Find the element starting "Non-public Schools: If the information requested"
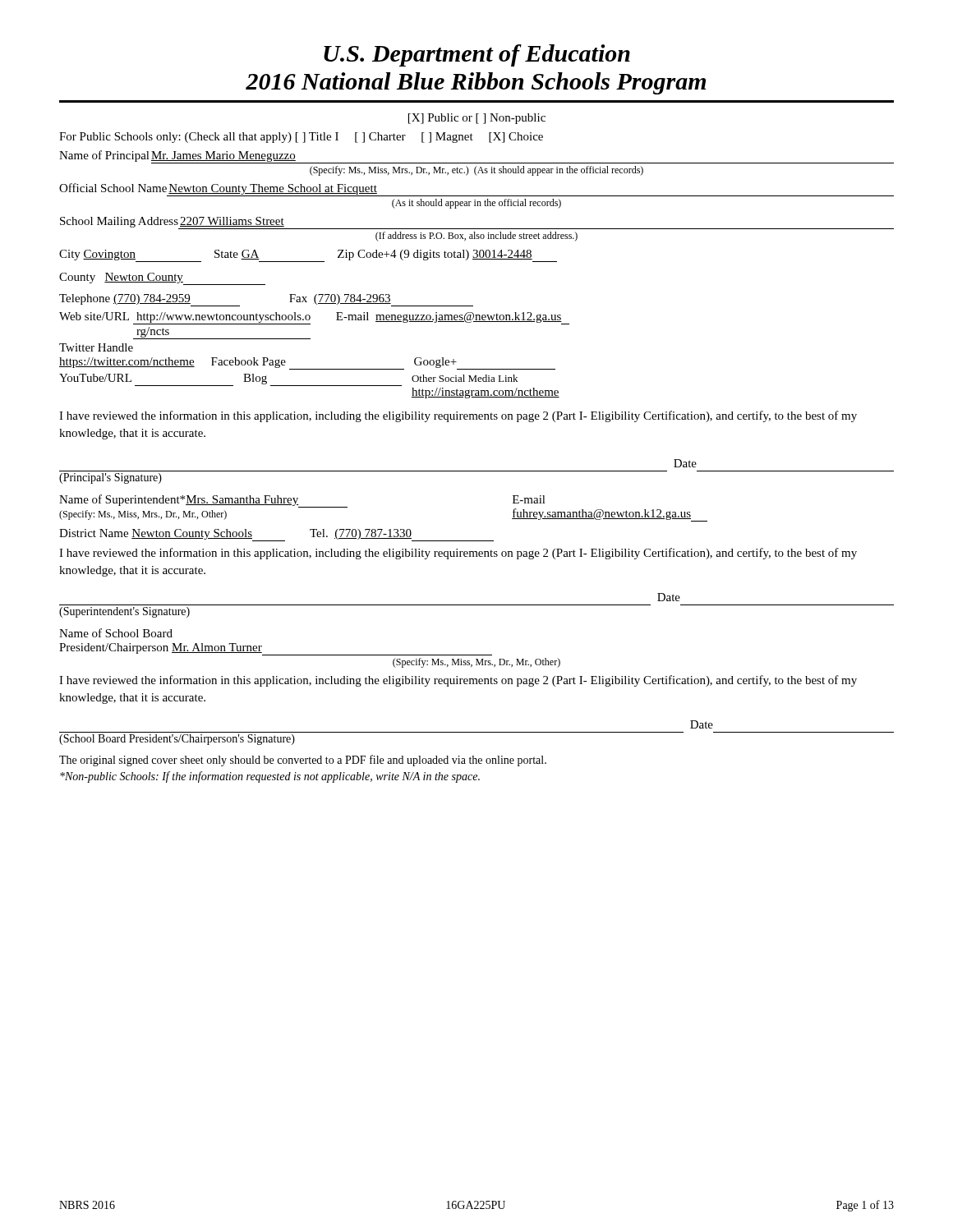 [270, 777]
